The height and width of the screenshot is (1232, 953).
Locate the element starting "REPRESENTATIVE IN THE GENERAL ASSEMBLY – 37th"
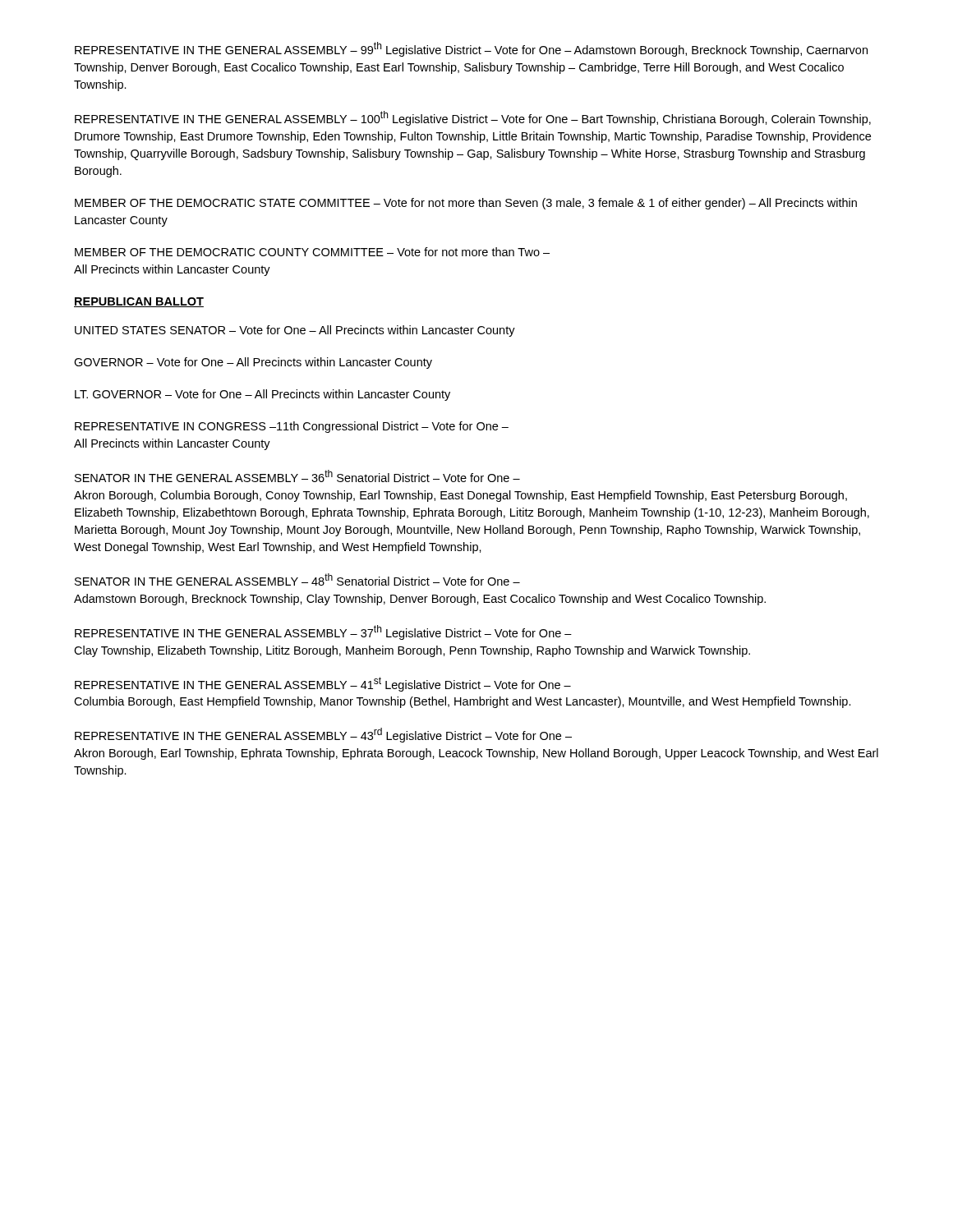point(413,640)
